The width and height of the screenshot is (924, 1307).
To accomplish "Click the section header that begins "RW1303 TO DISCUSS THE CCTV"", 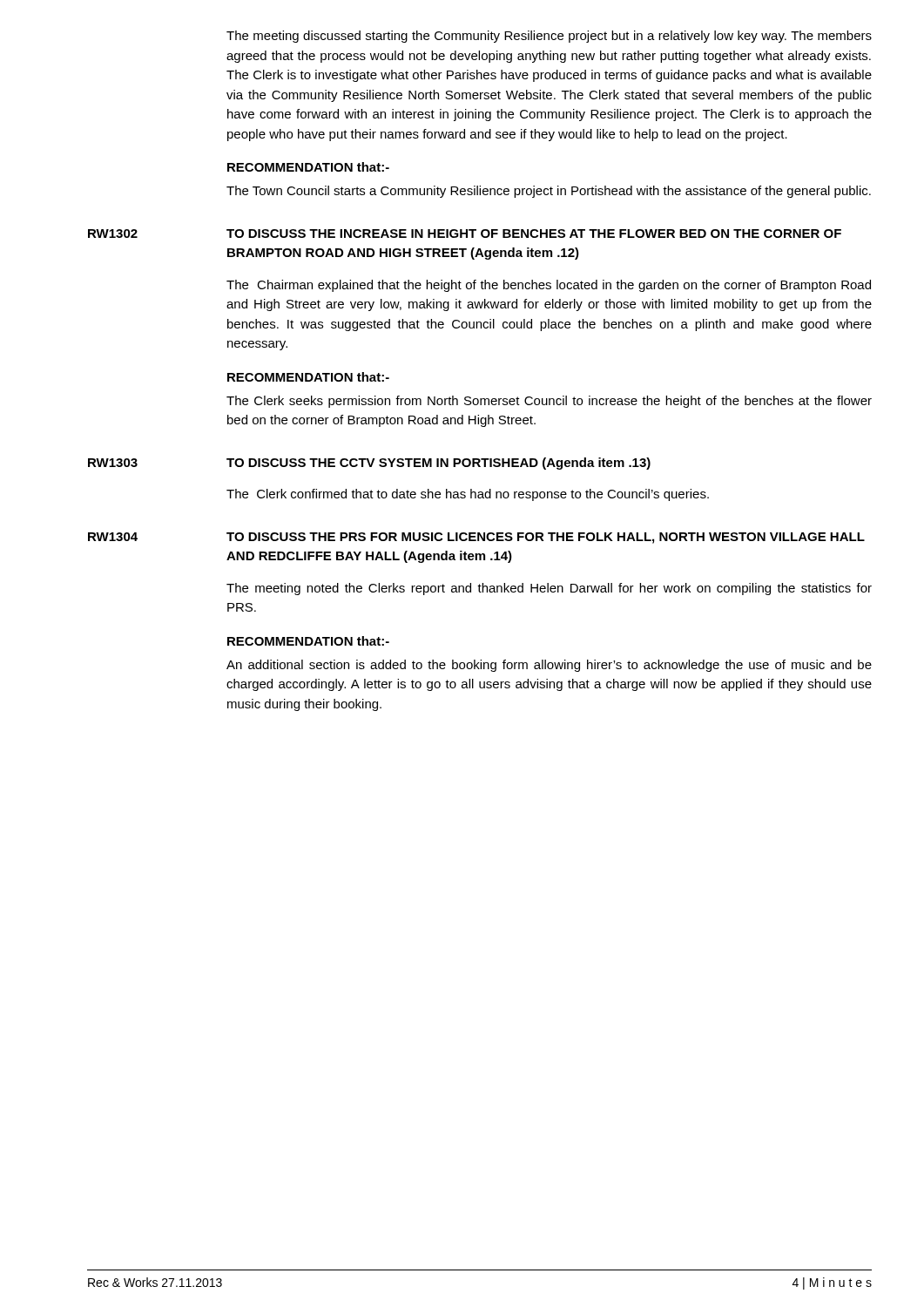I will coord(479,462).
